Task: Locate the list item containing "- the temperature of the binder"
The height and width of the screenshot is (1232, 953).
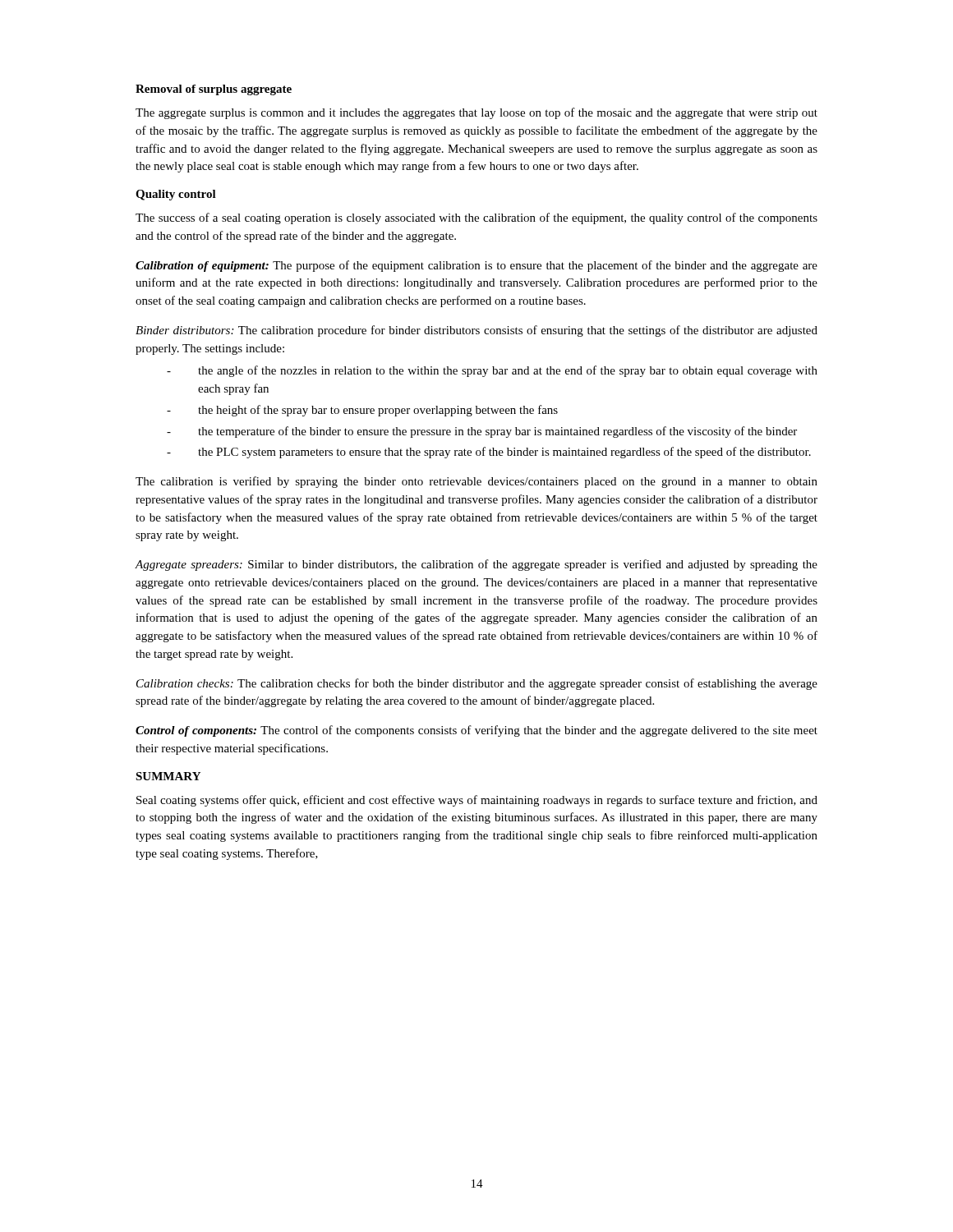Action: [x=476, y=432]
